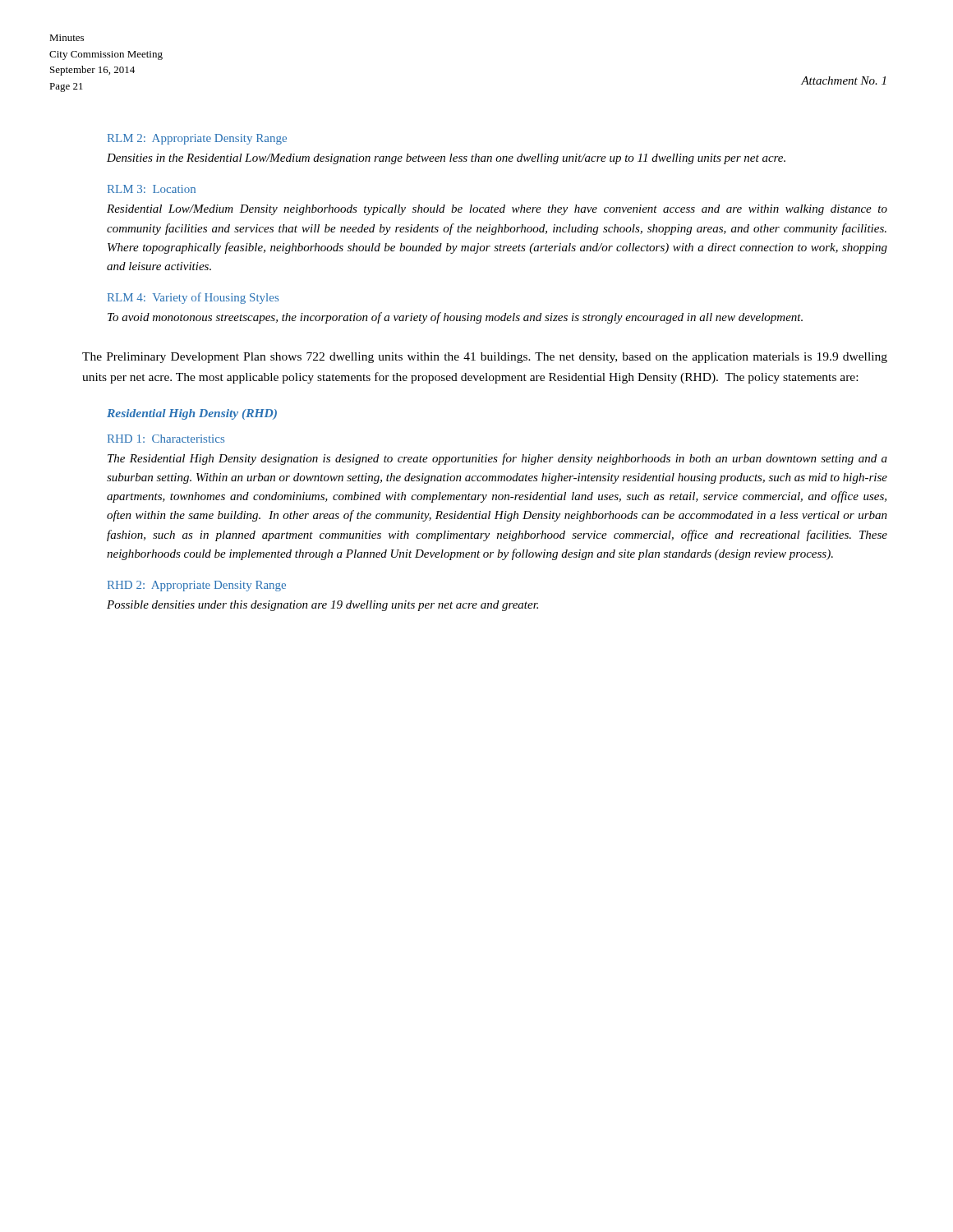Find the section header that says "RLM 4: Variety of Housing Styles"
This screenshot has width=953, height=1232.
point(193,298)
